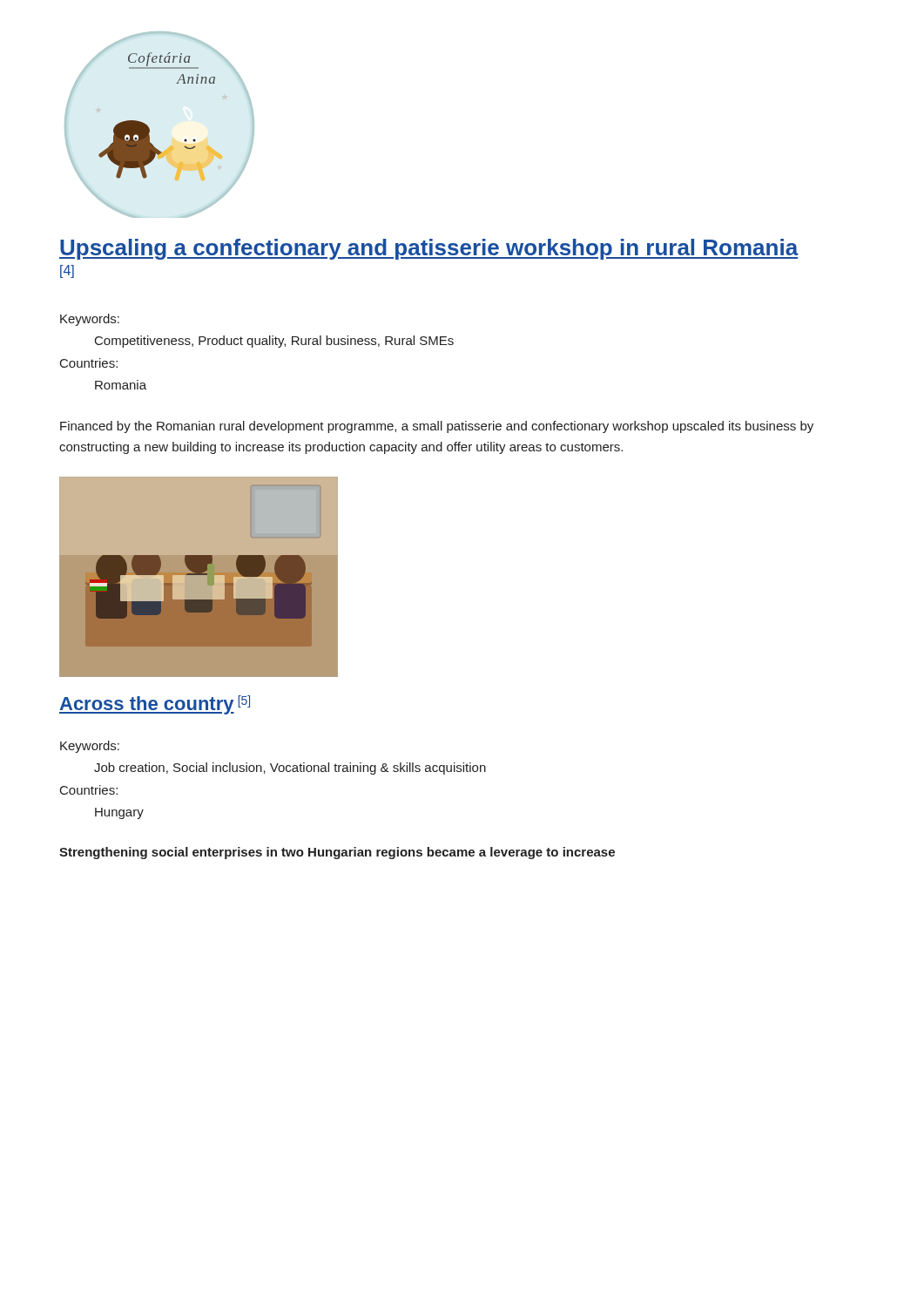The height and width of the screenshot is (1307, 924).
Task: Locate the text block that says "Keywords: Job creation, Social"
Action: pos(438,781)
